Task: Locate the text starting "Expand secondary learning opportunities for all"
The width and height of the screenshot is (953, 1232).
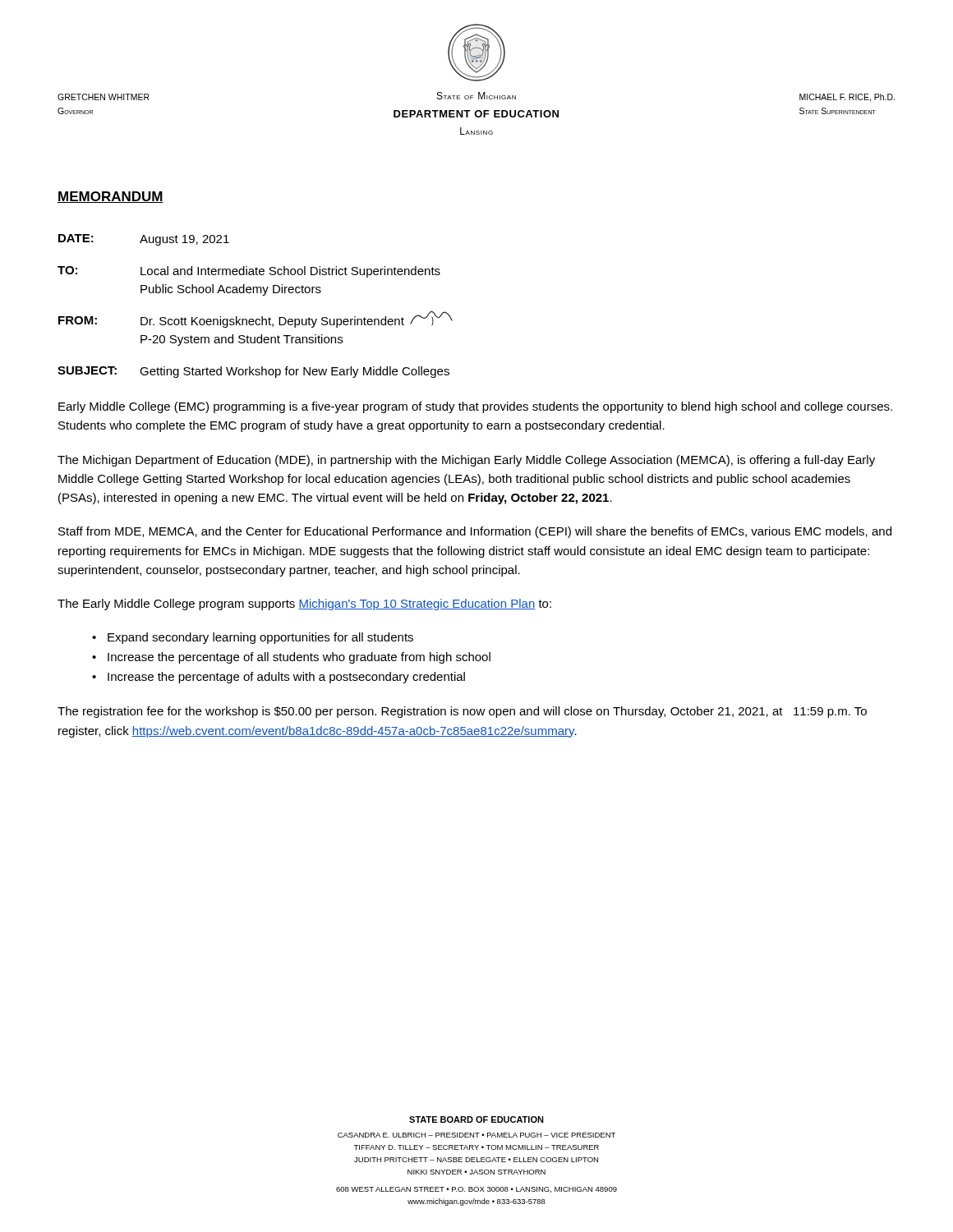Action: (260, 637)
